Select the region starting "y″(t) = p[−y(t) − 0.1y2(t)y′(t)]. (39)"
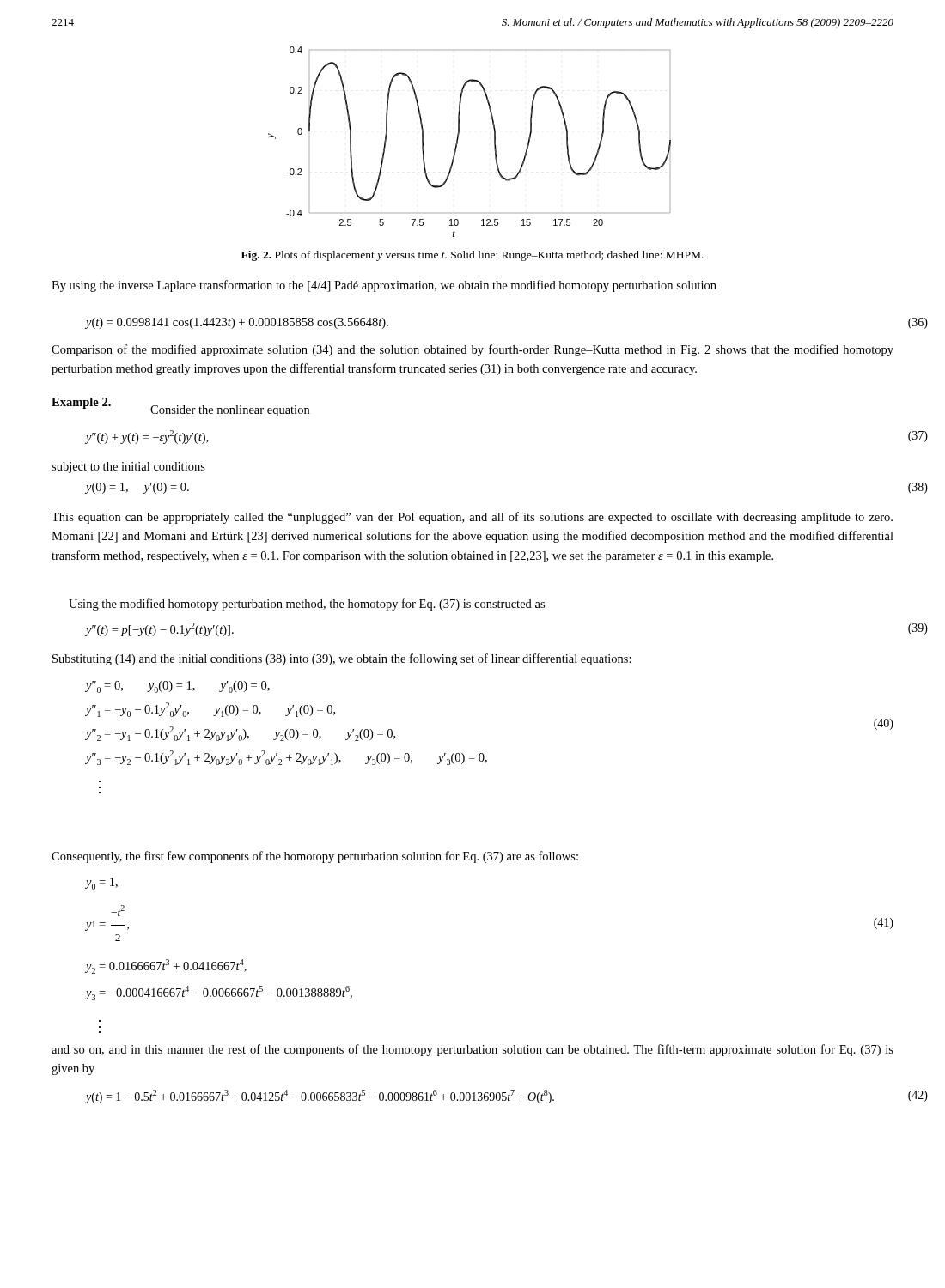945x1288 pixels. tap(152, 628)
